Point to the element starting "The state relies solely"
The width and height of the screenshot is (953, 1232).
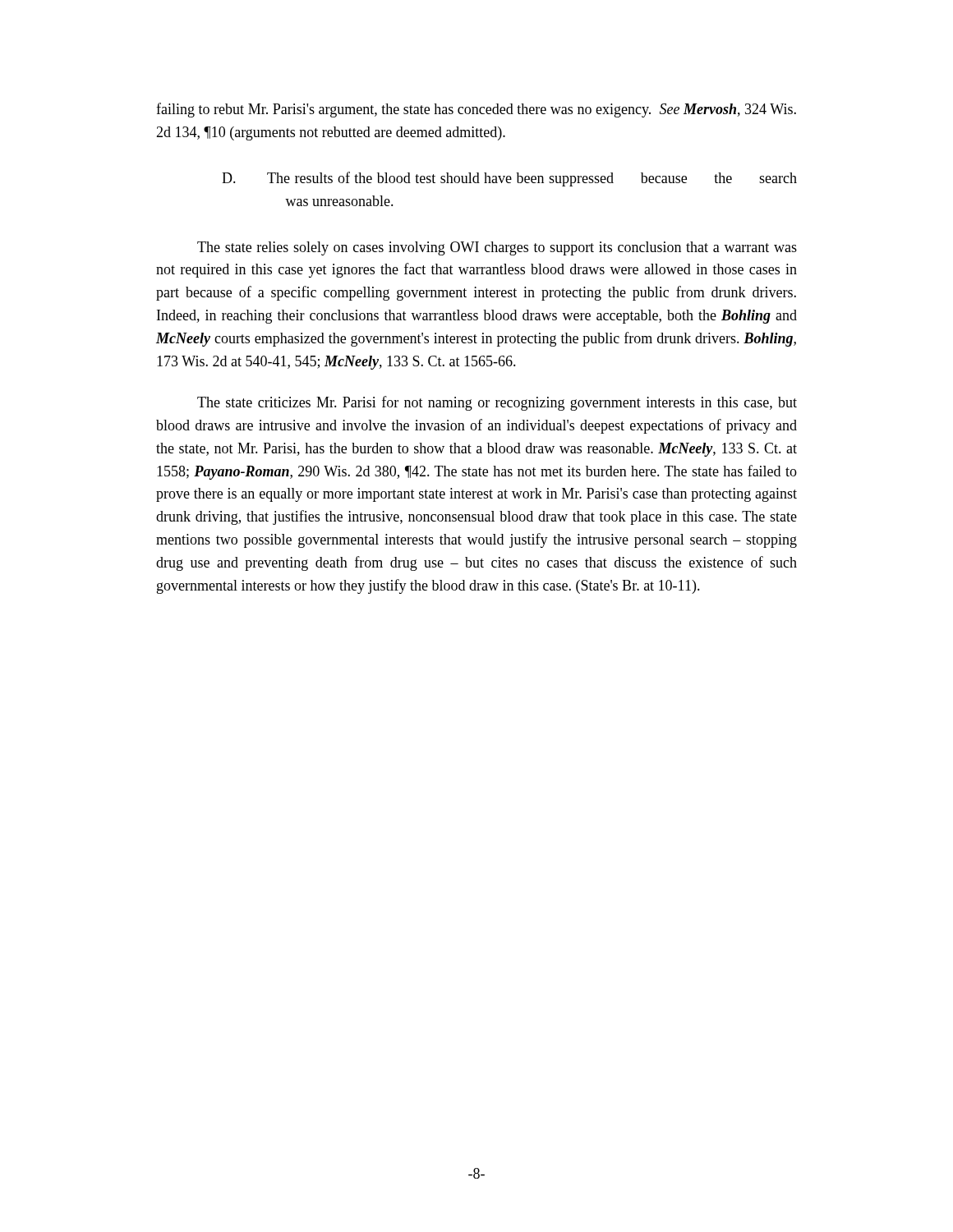476,304
